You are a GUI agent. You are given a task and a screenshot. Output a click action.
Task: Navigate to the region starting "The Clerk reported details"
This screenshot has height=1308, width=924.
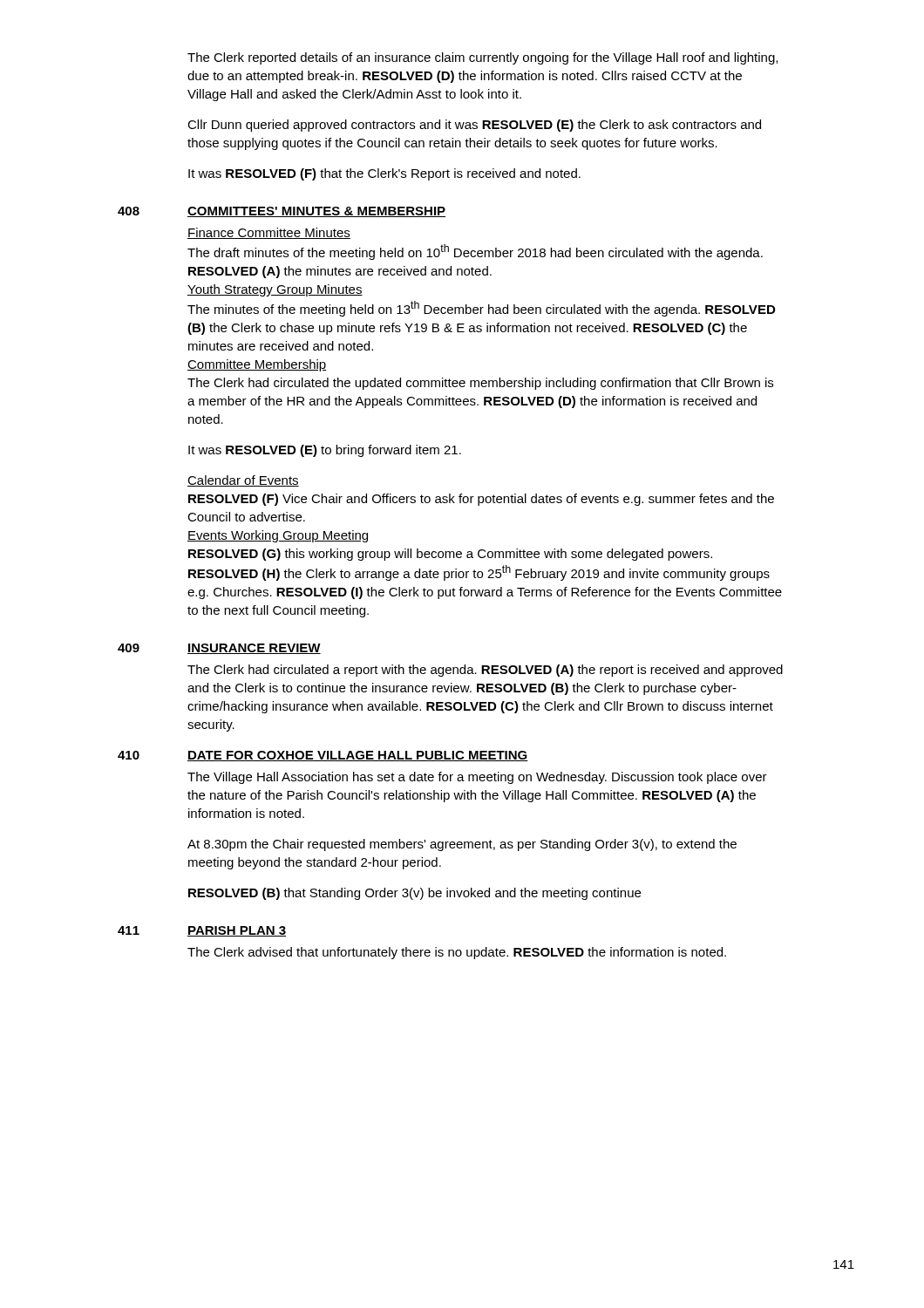[483, 75]
